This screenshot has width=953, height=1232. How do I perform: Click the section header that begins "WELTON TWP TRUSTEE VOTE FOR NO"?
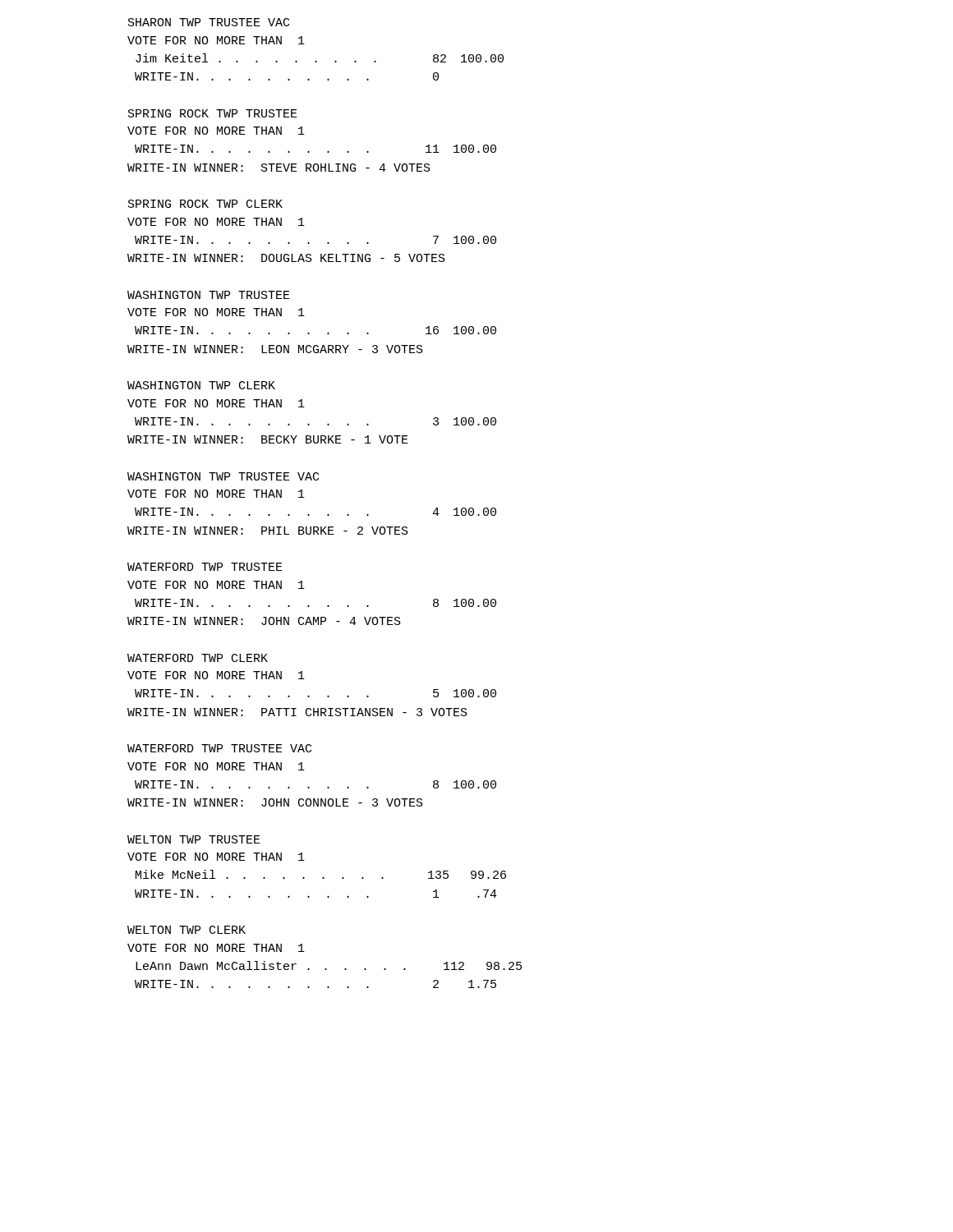point(216,849)
